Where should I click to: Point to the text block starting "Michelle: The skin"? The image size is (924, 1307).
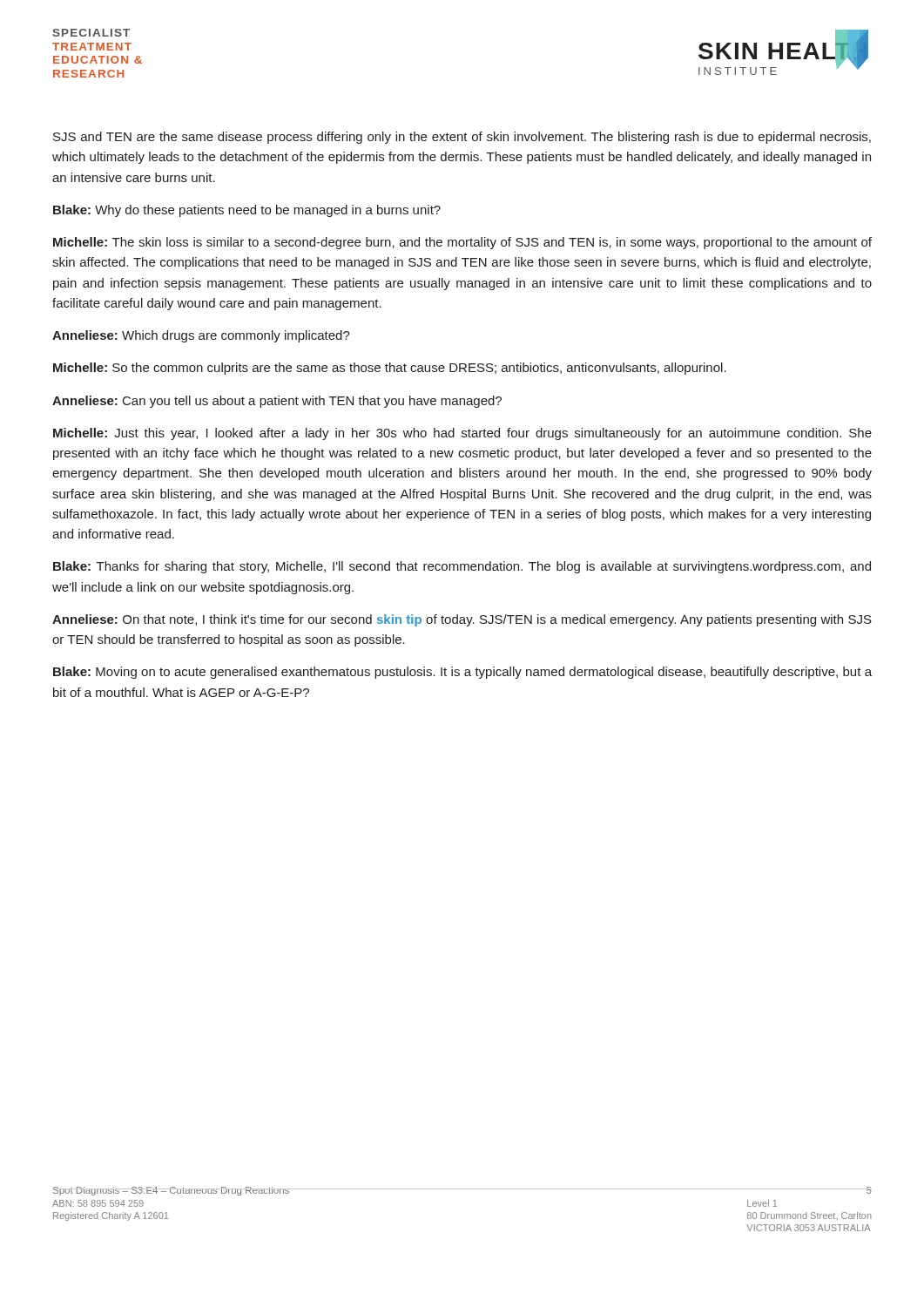coord(462,272)
